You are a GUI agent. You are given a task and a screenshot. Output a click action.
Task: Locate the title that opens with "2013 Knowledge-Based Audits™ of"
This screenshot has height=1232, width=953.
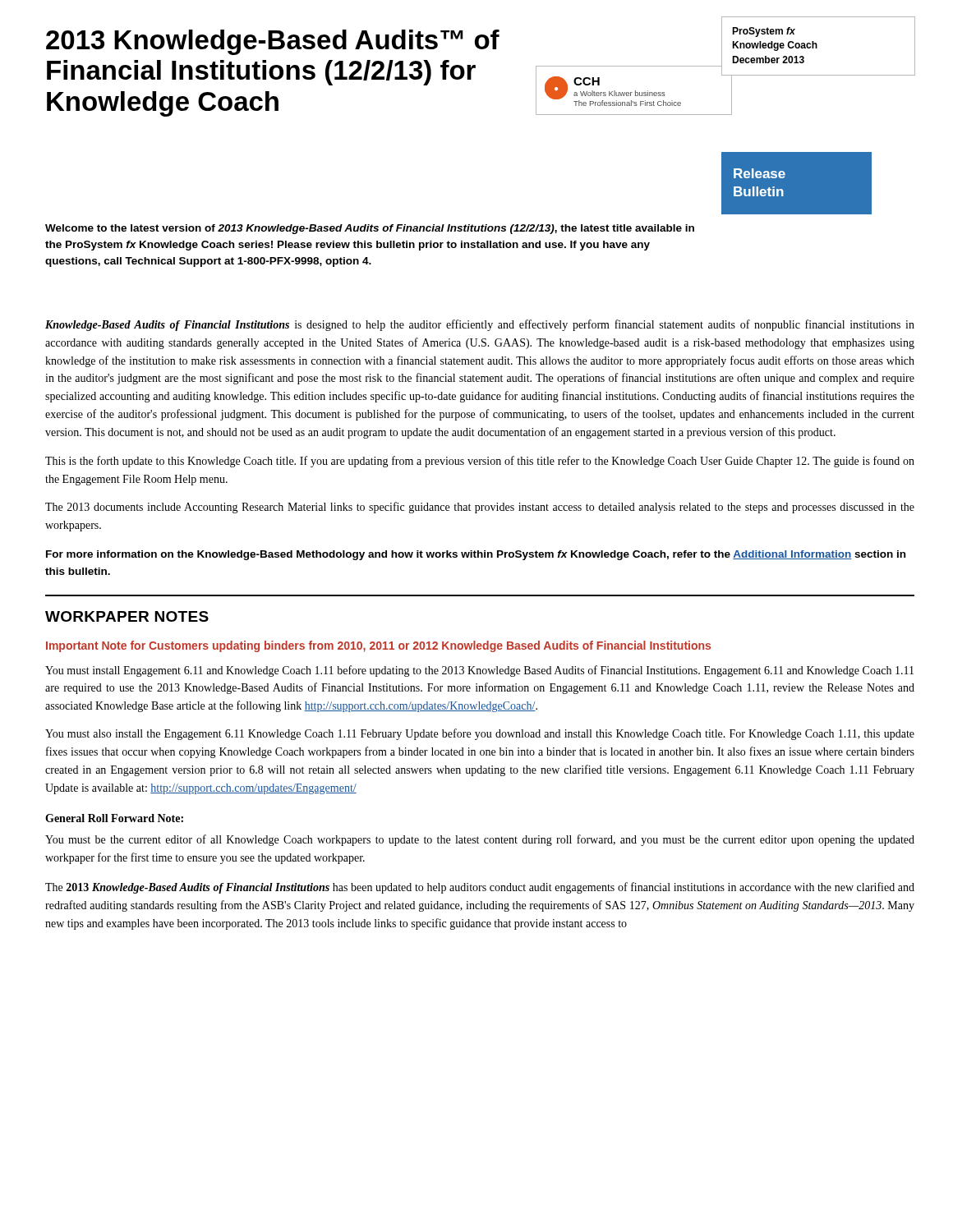click(275, 71)
